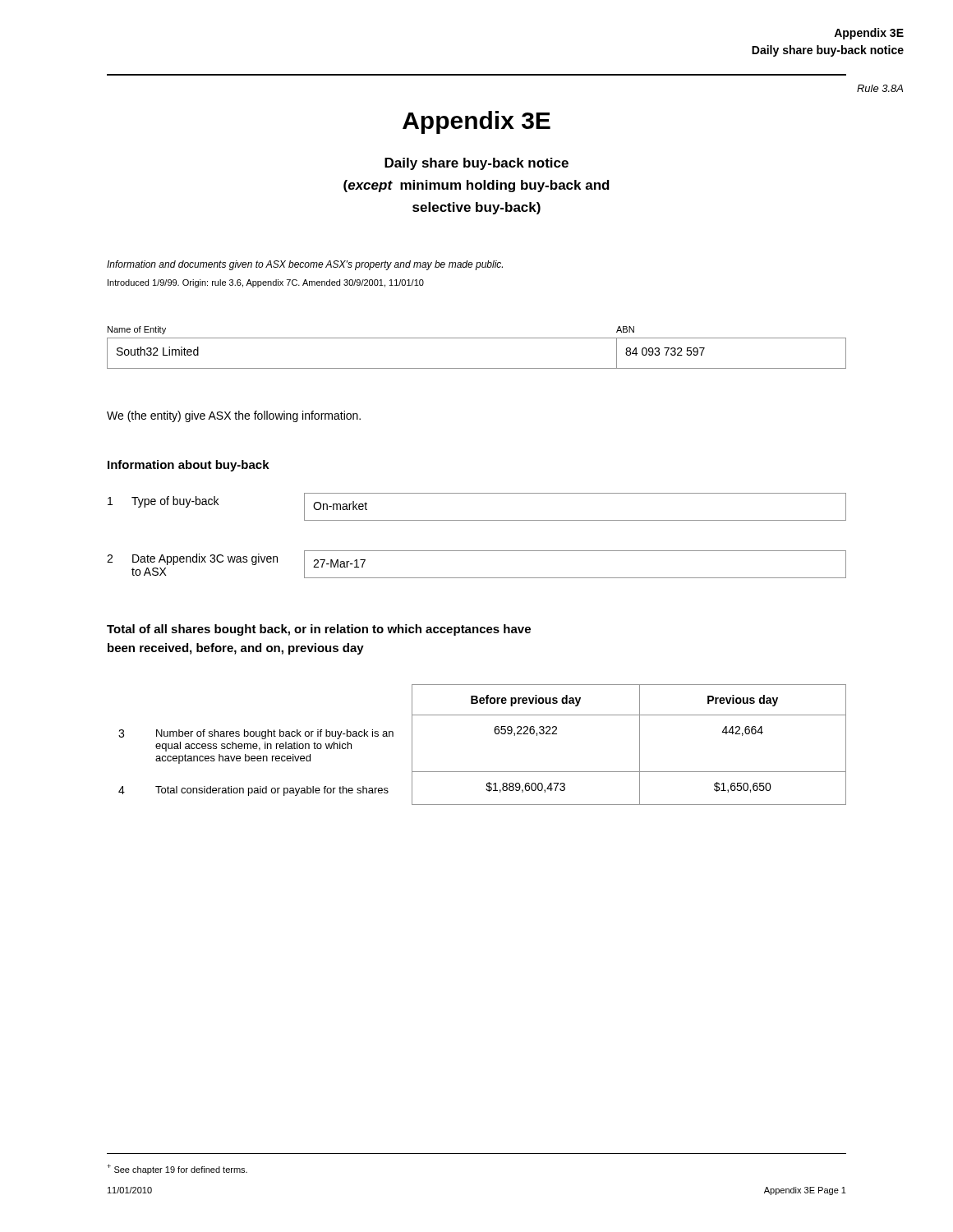Click on the text block starting "Daily share buy-back notice"
Viewport: 953px width, 1232px height.
point(476,185)
